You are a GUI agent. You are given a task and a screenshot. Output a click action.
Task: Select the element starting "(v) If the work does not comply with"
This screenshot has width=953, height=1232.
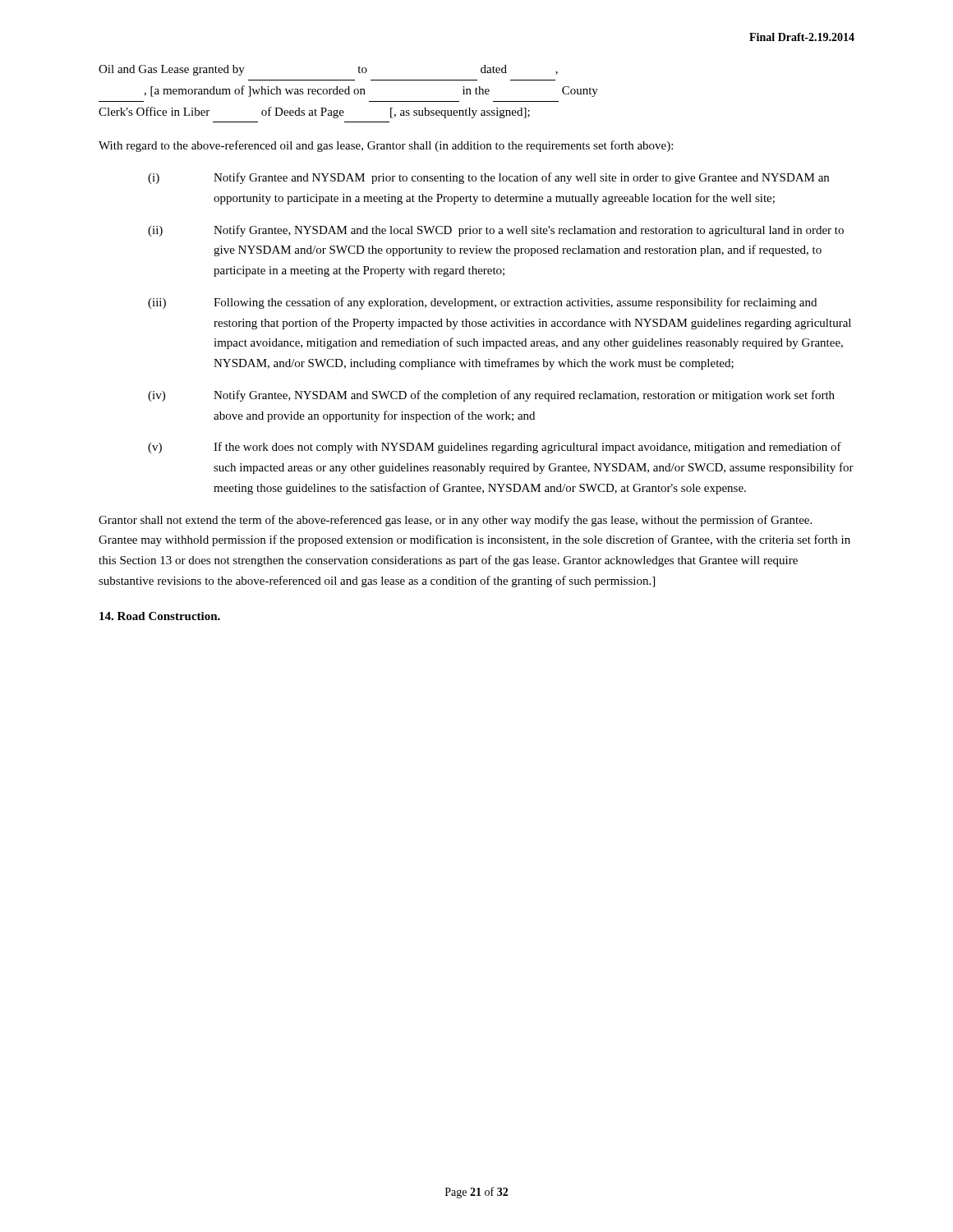[476, 468]
